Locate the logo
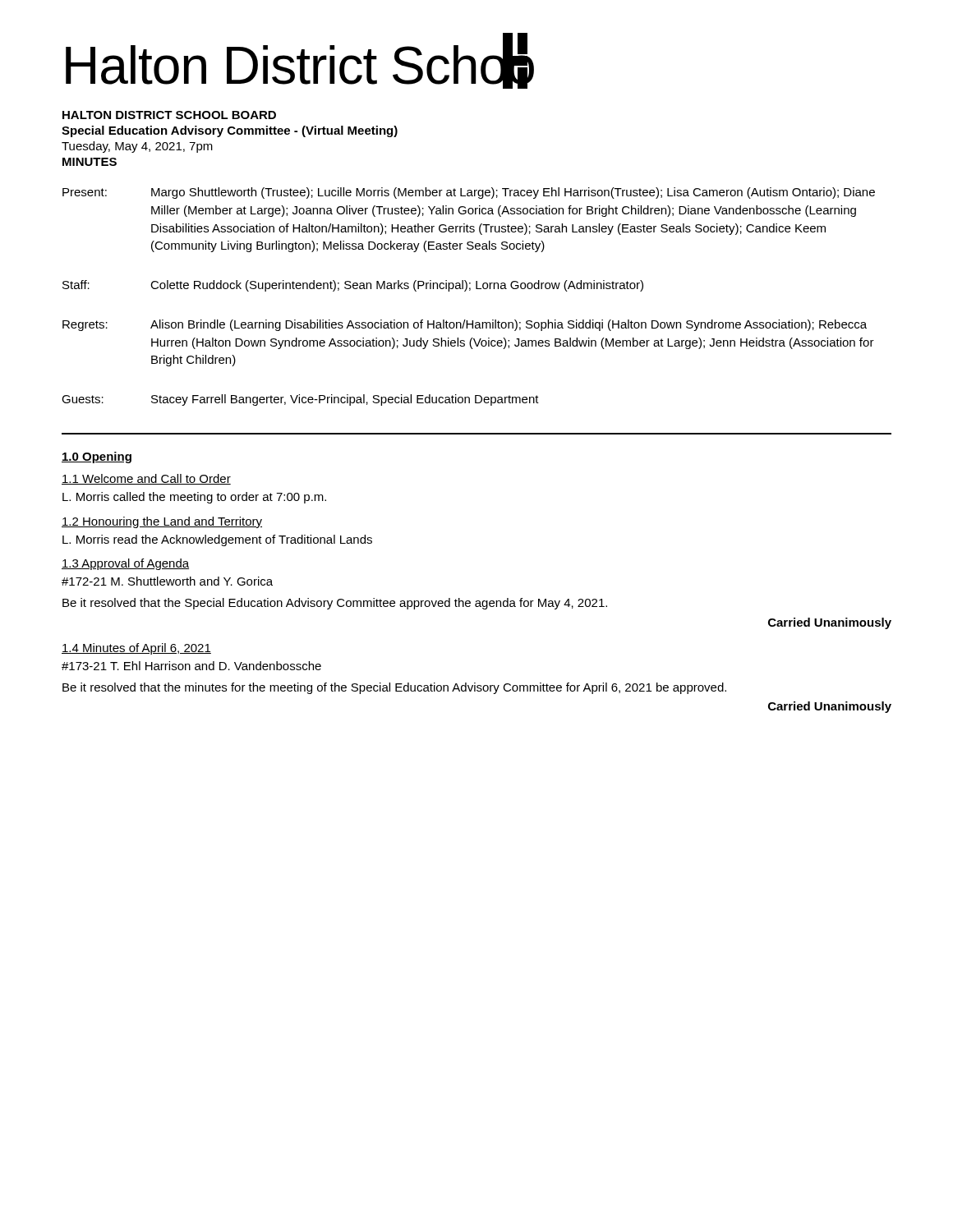Viewport: 953px width, 1232px height. click(x=476, y=63)
